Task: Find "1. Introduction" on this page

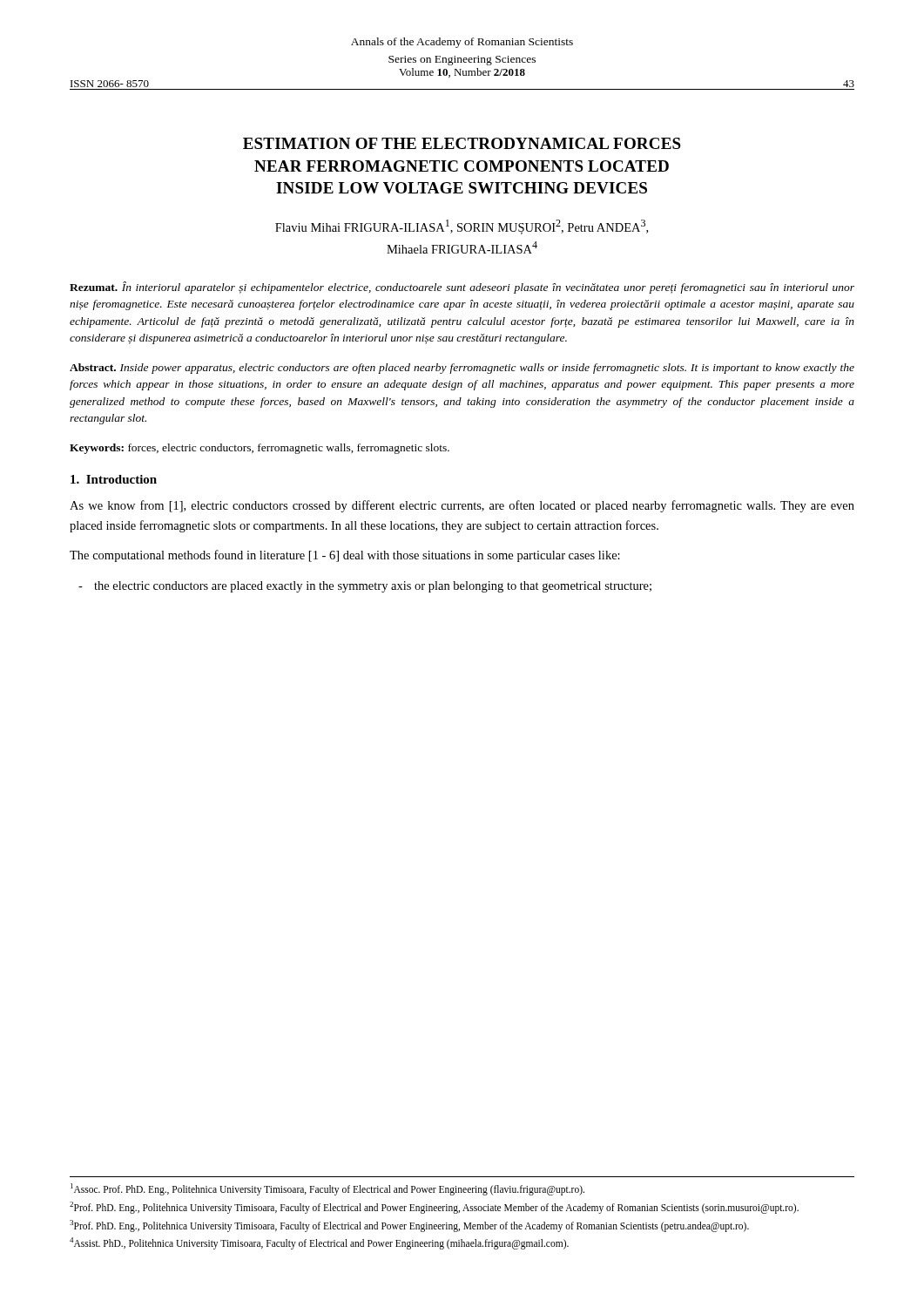Action: (x=113, y=479)
